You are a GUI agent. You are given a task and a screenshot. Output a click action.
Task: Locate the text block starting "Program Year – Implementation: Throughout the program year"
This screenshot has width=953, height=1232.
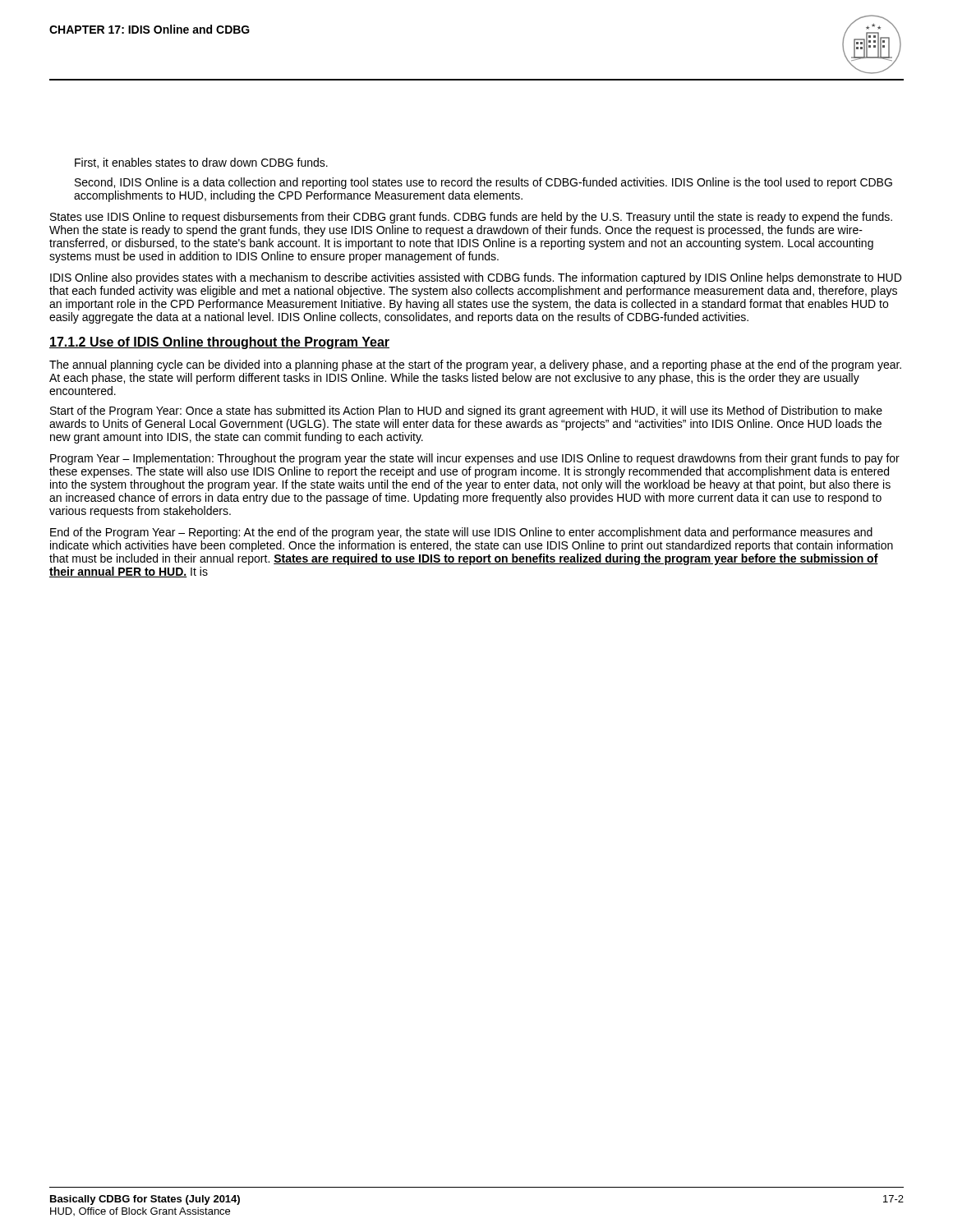point(476,485)
